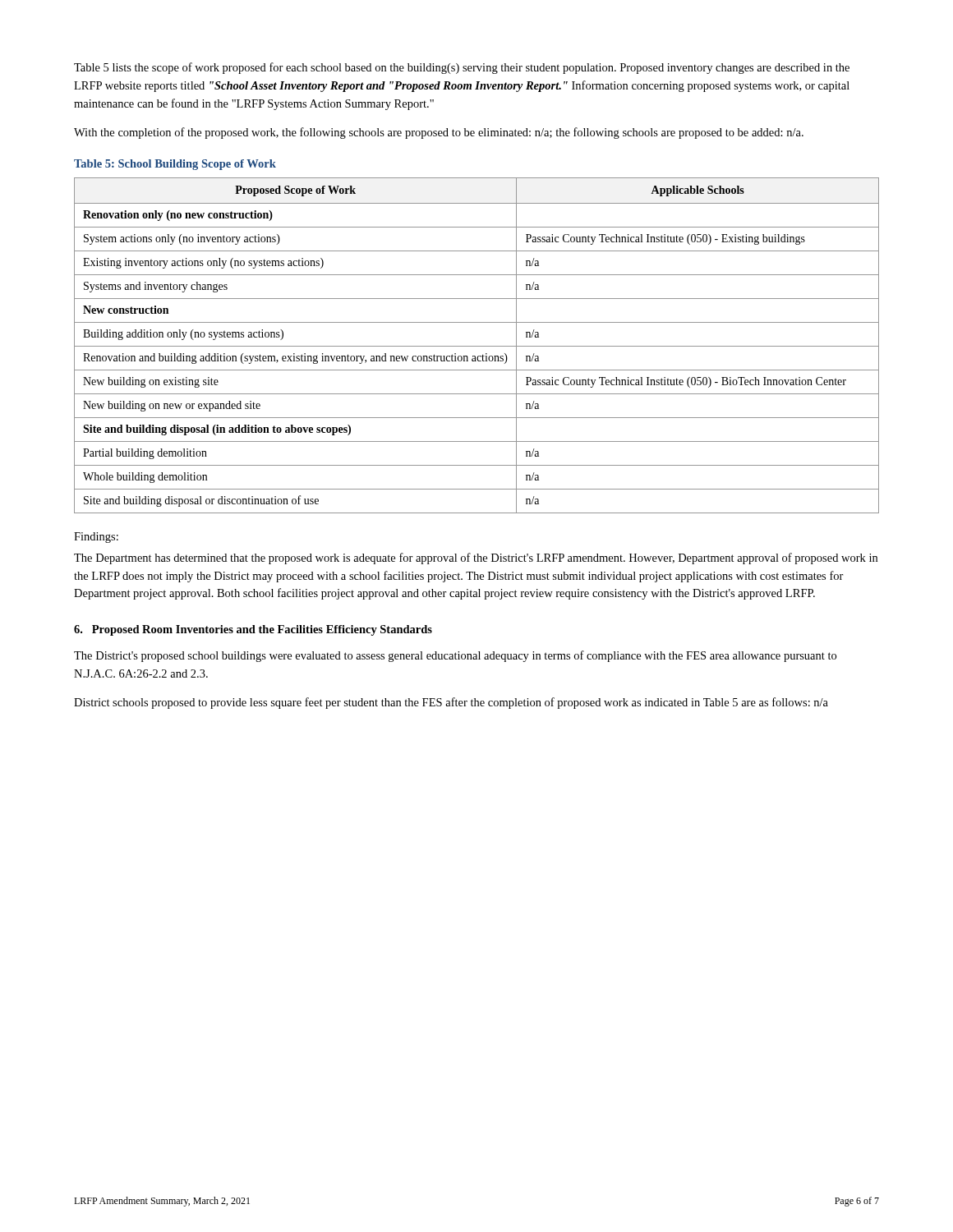Locate the text block that reads "Table 5 lists the scope of work"

pyautogui.click(x=462, y=85)
